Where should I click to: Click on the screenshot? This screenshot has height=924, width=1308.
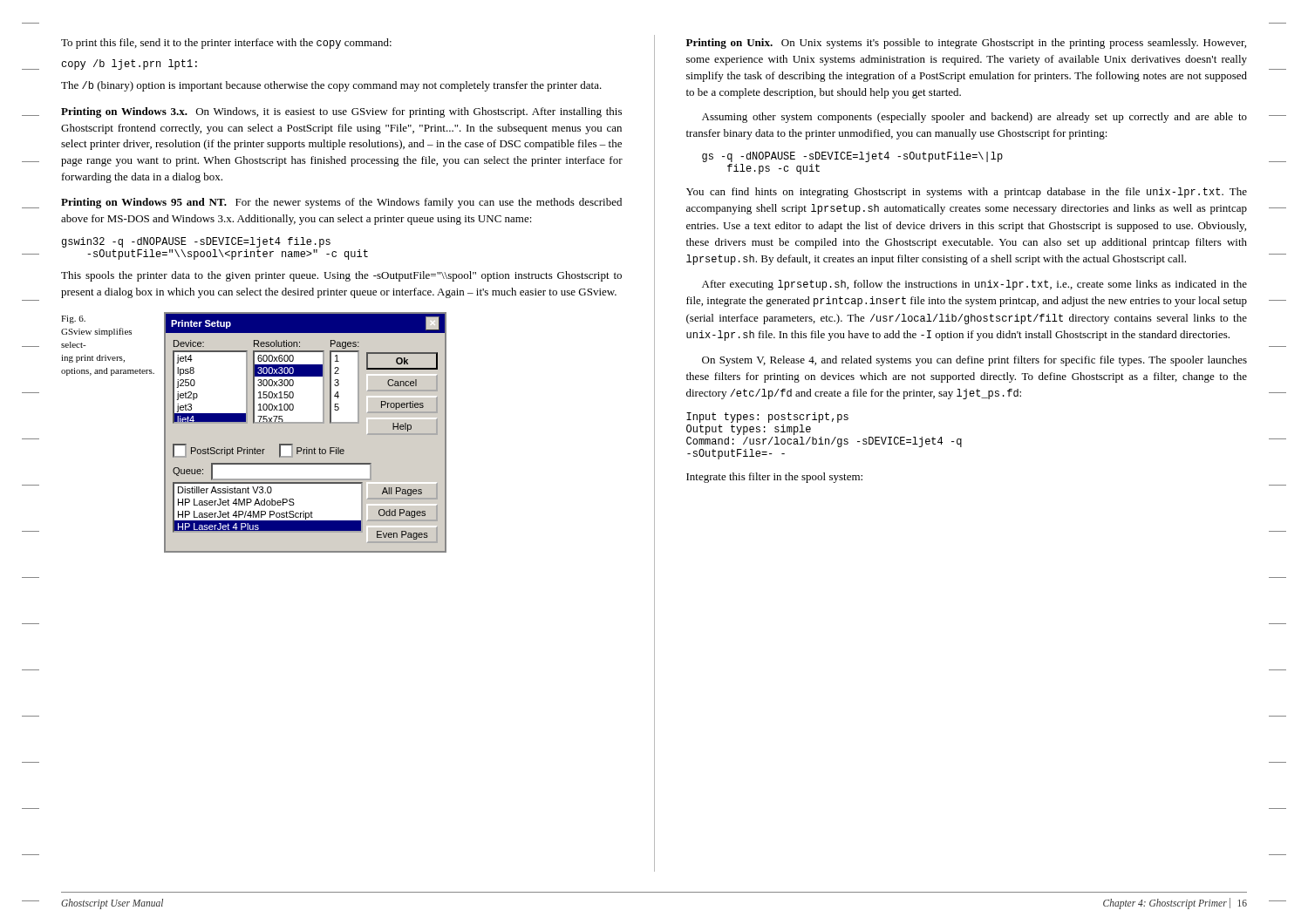click(305, 433)
